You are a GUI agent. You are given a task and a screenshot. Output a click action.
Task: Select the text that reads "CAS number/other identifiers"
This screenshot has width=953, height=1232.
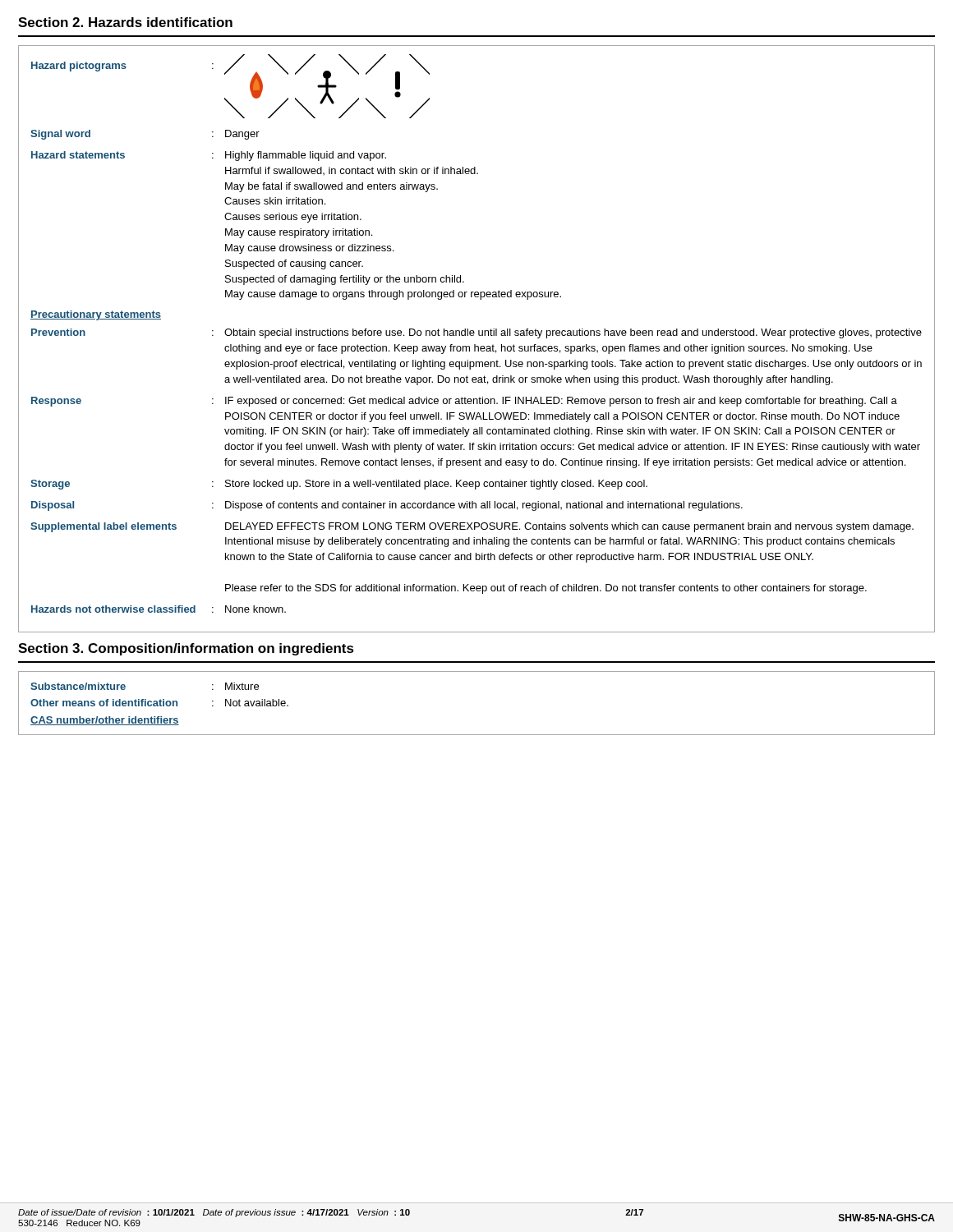point(105,720)
